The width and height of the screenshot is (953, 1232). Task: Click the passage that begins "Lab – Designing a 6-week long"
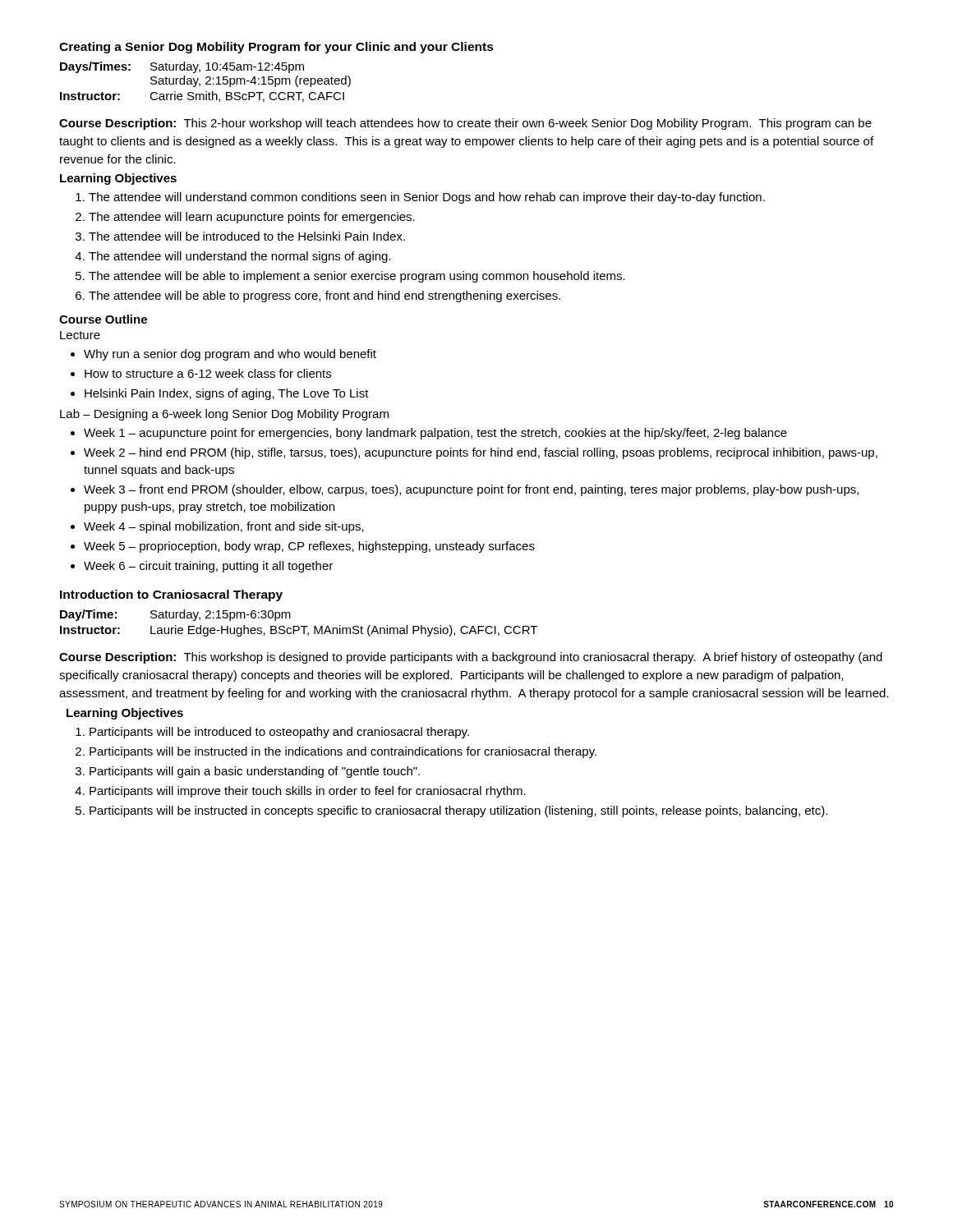click(x=224, y=414)
